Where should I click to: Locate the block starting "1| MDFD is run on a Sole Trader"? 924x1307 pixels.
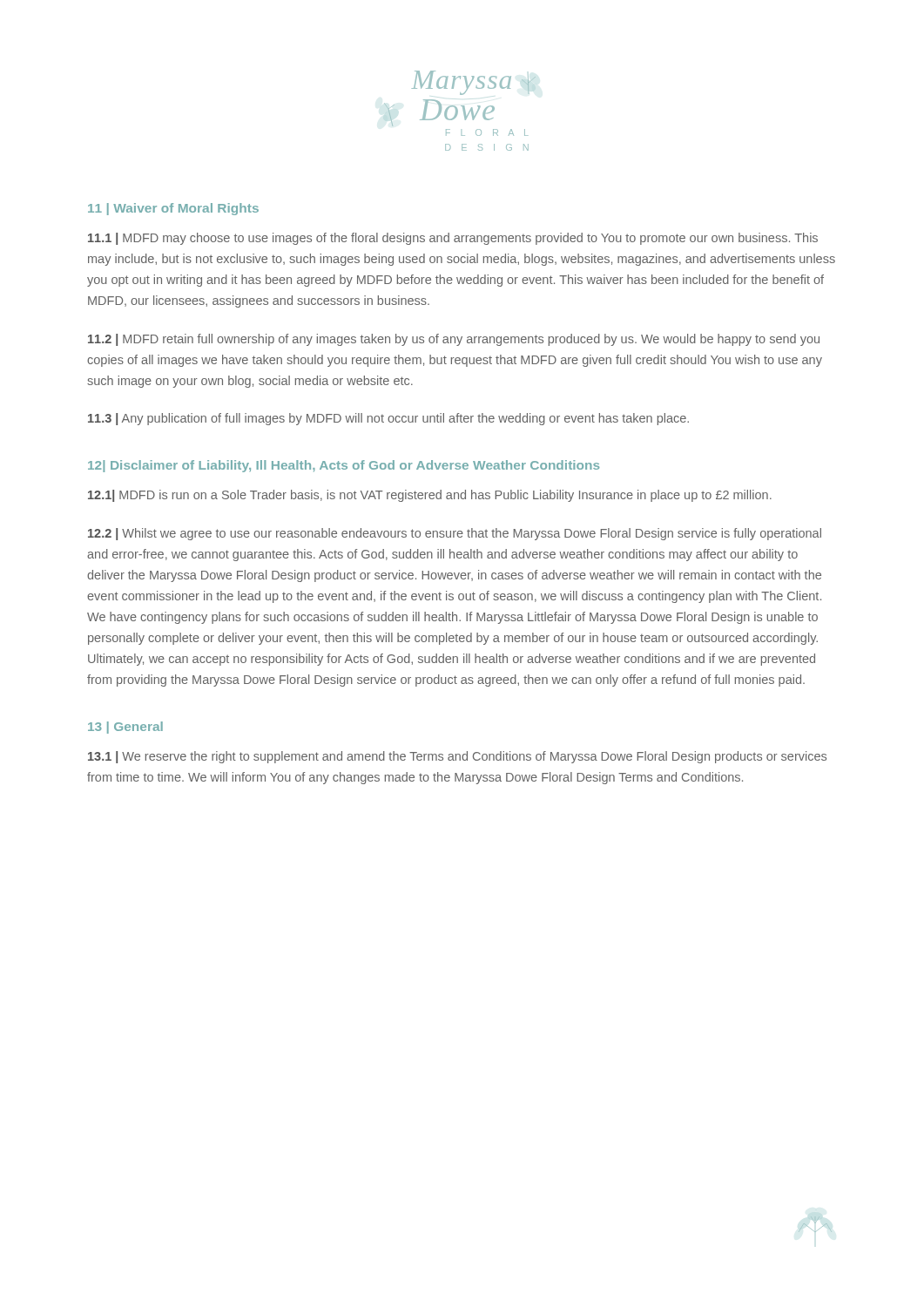coord(430,495)
